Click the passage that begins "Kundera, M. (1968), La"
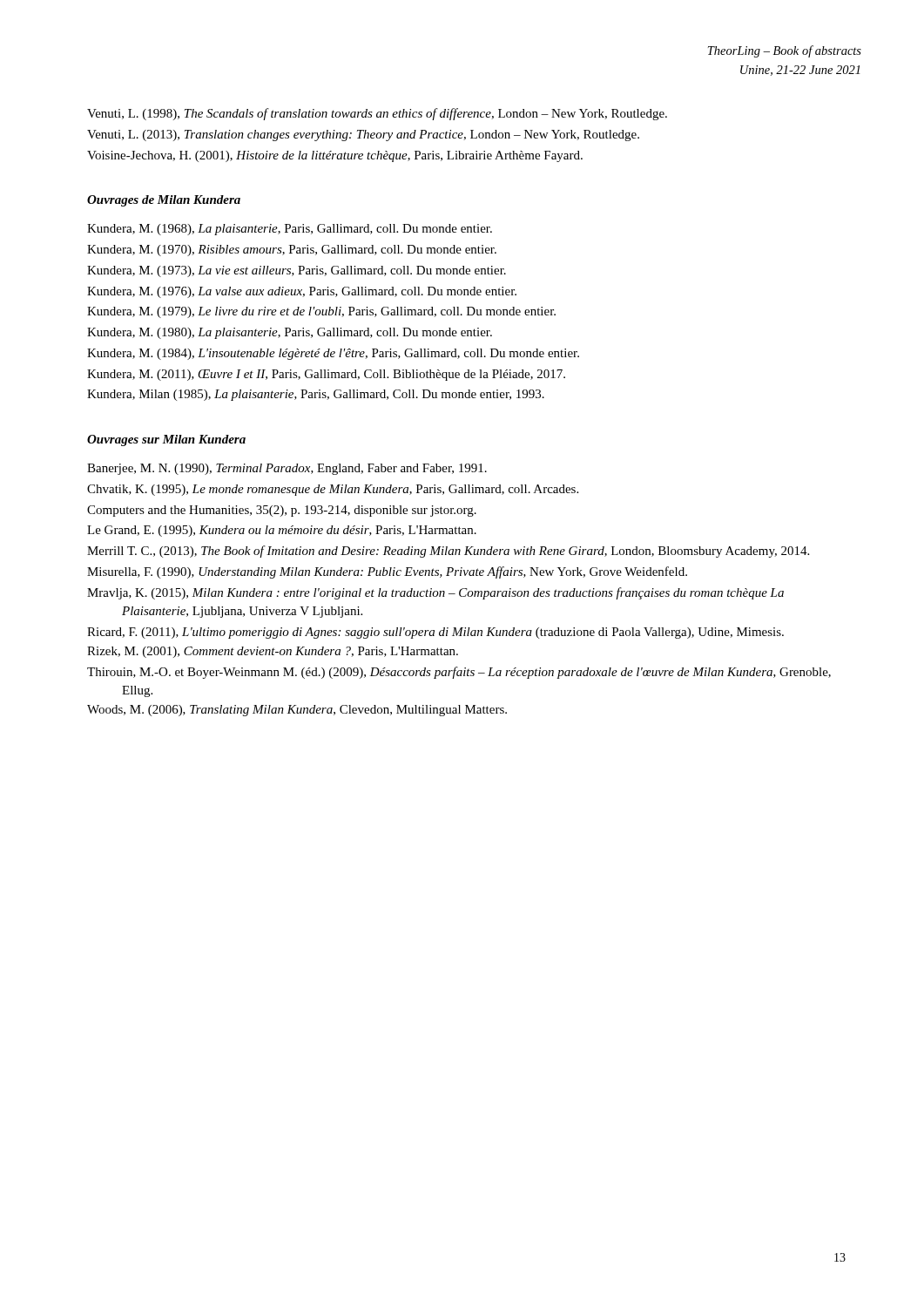This screenshot has width=924, height=1307. 290,229
